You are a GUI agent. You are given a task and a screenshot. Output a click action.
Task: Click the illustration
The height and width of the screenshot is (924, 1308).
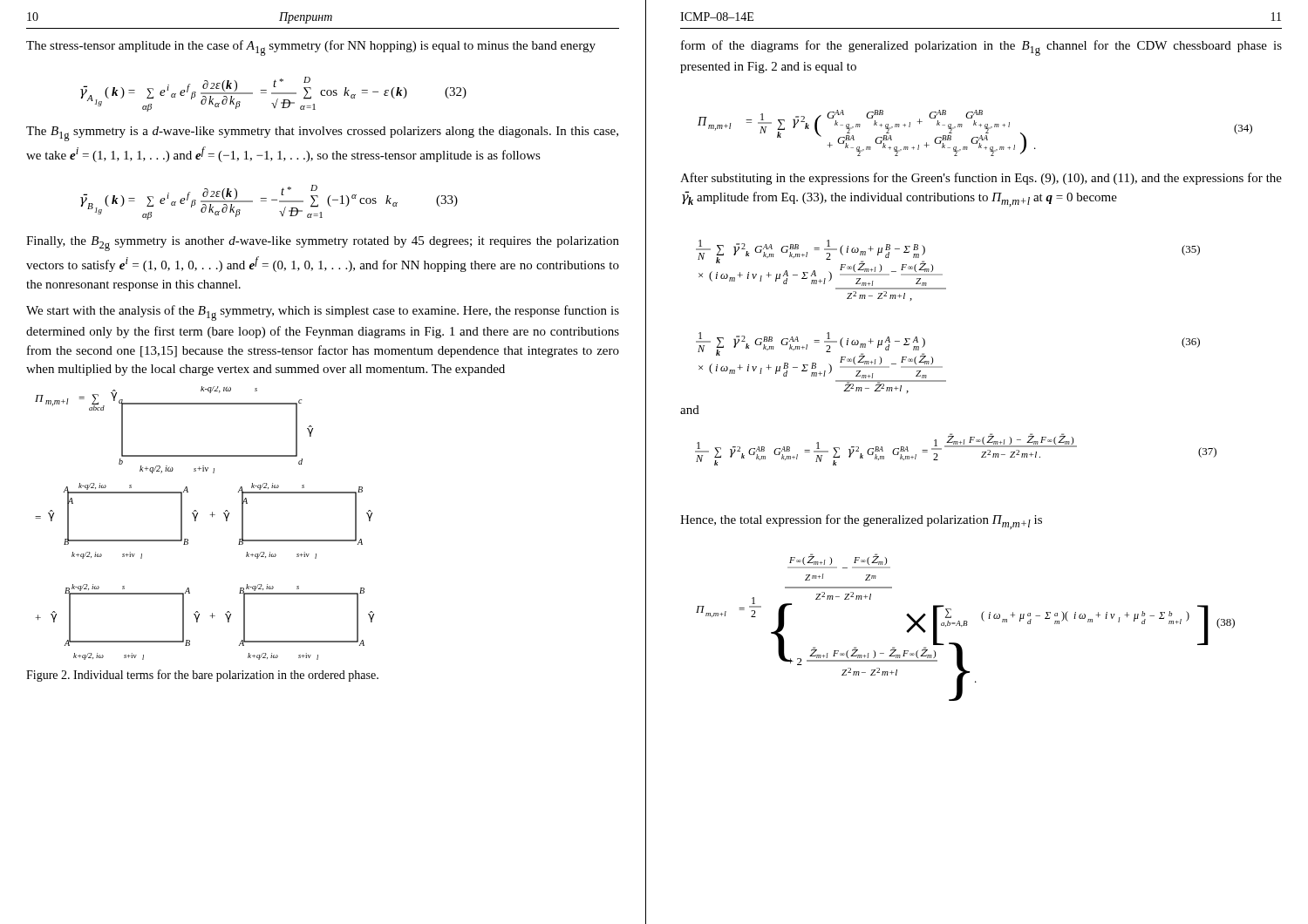click(x=323, y=526)
